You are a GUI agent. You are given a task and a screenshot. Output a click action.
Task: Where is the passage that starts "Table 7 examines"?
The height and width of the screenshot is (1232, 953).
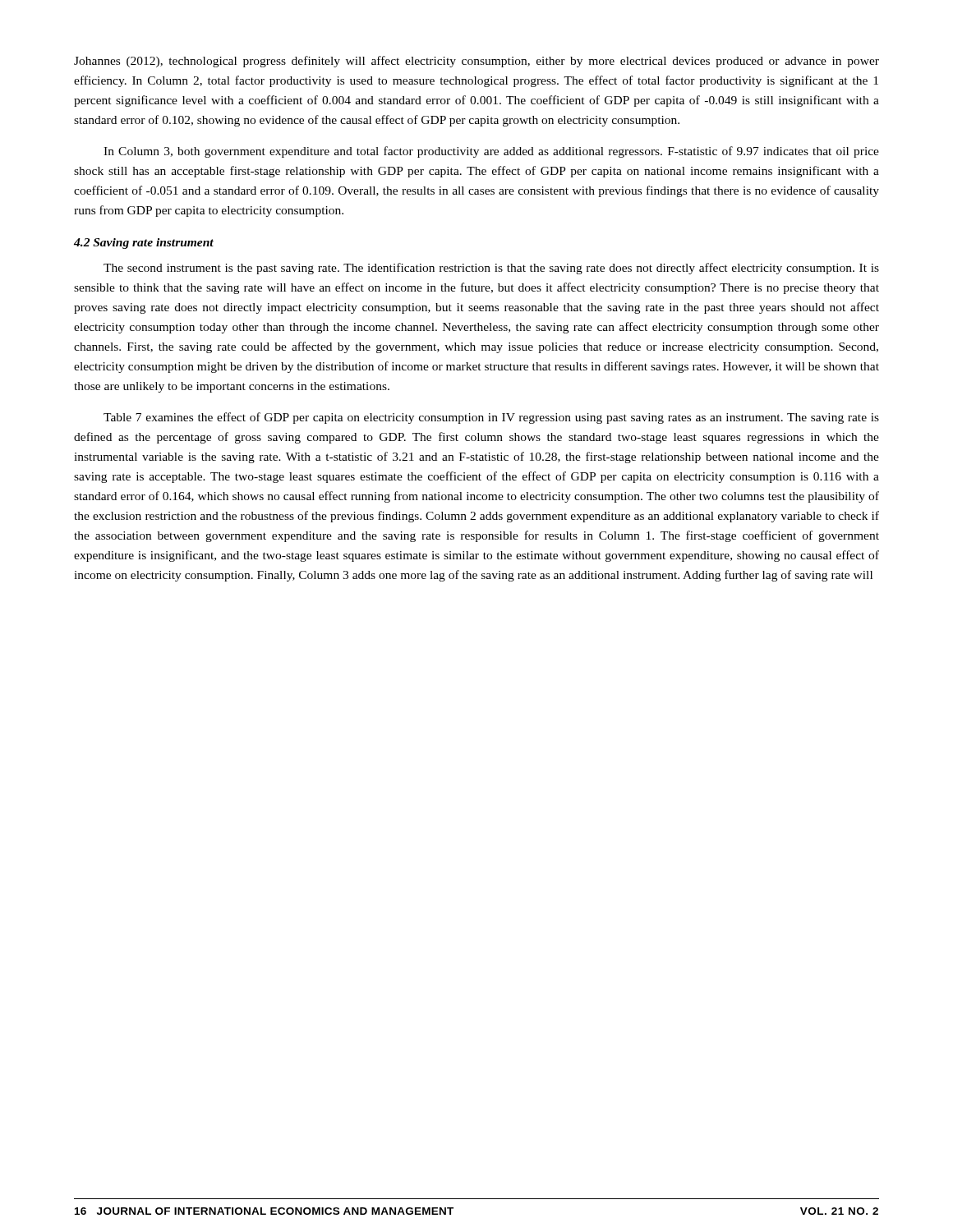(x=476, y=496)
